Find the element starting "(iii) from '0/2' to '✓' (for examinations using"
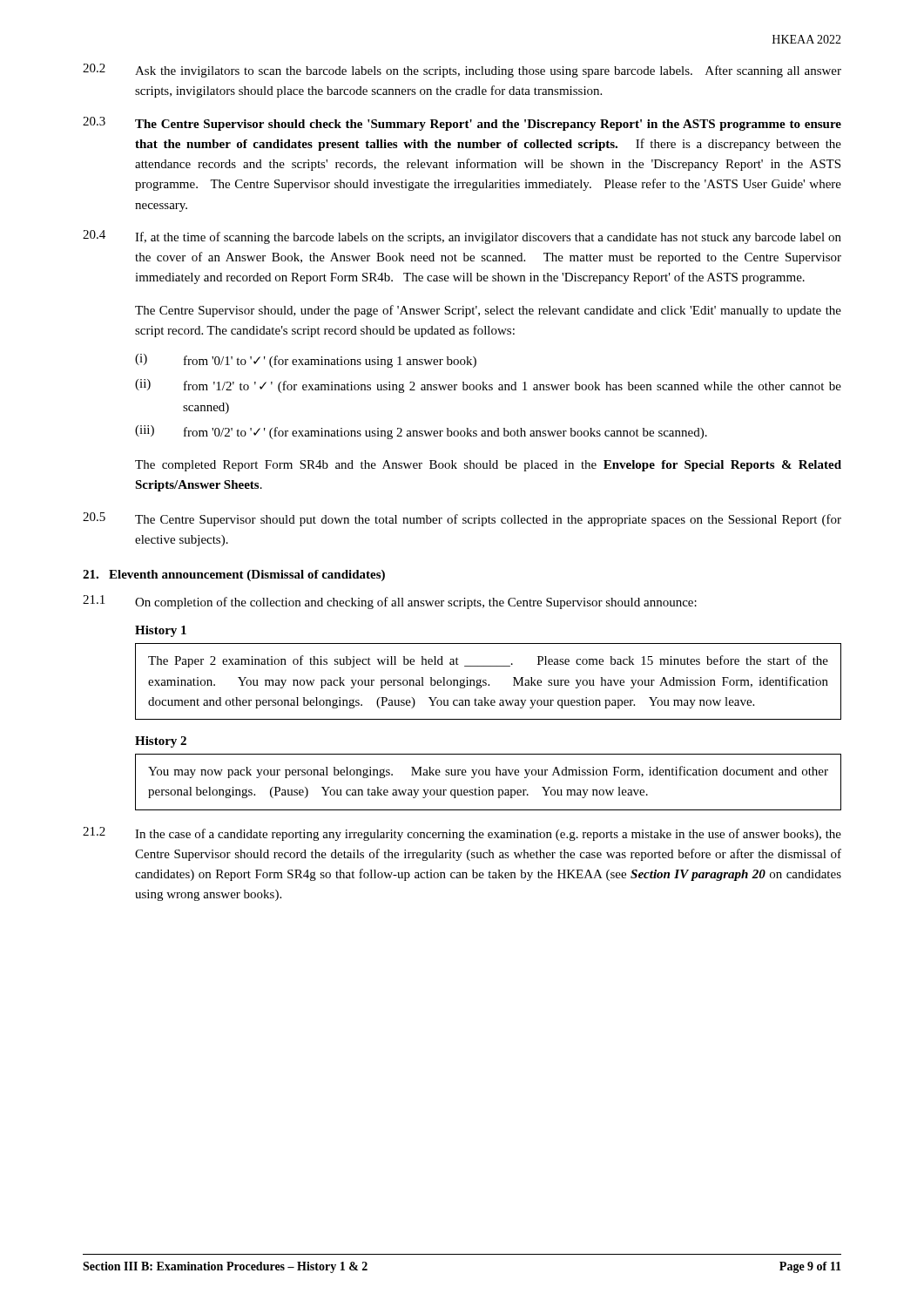Image resolution: width=924 pixels, height=1307 pixels. 488,433
